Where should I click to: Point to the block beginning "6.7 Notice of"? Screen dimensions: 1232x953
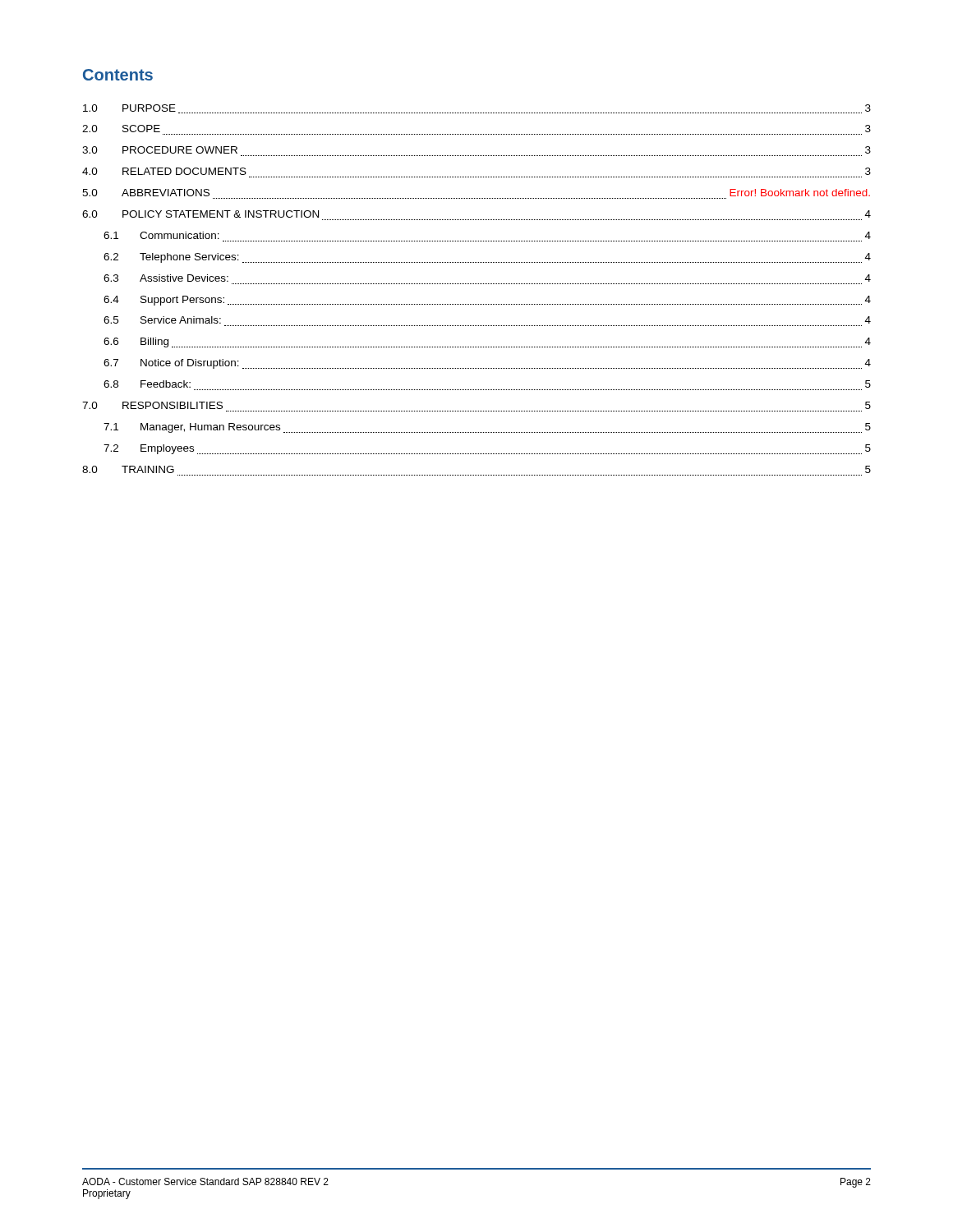476,364
